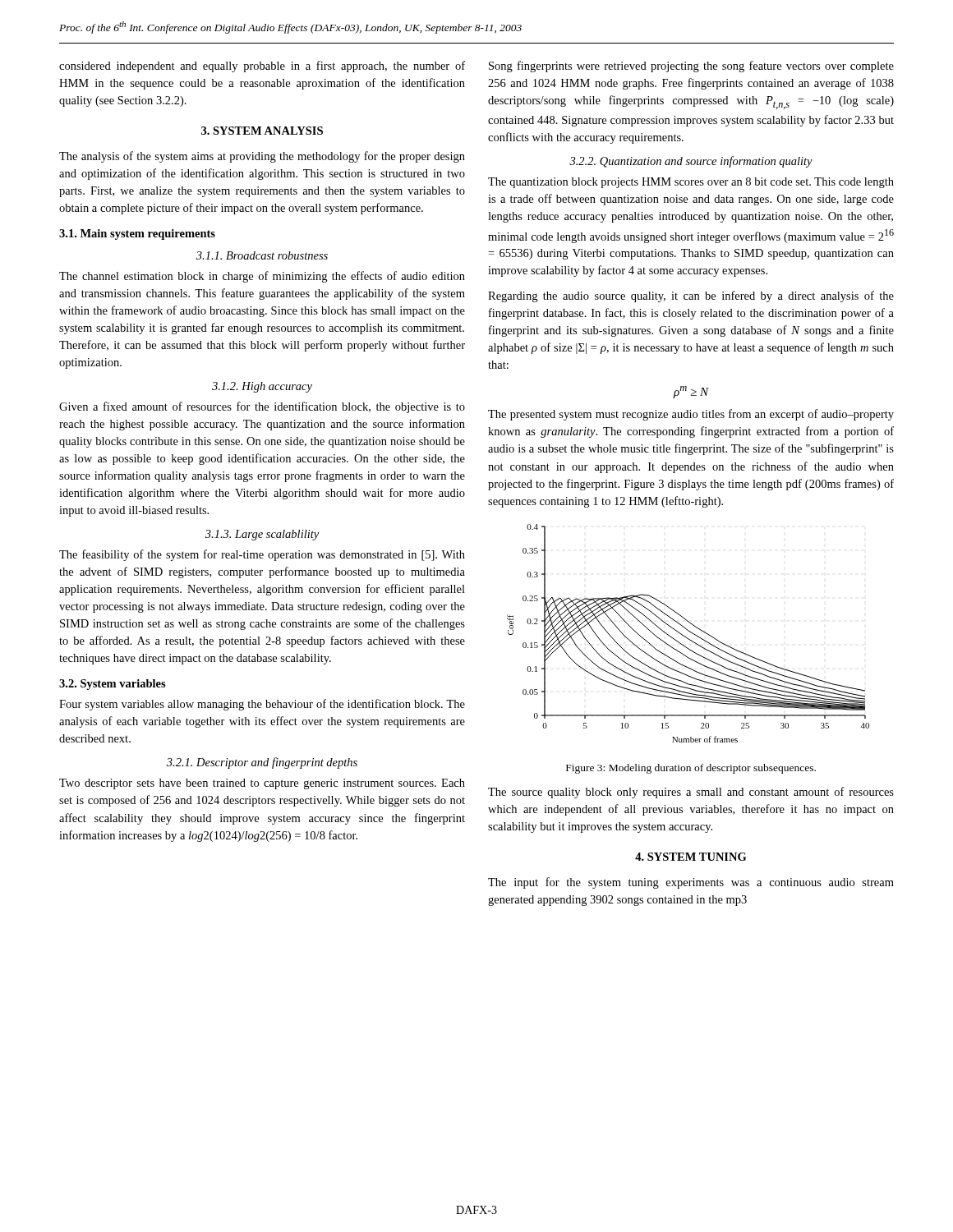Locate the text block that says "Given a fixed amount"
The height and width of the screenshot is (1232, 953).
coord(262,459)
